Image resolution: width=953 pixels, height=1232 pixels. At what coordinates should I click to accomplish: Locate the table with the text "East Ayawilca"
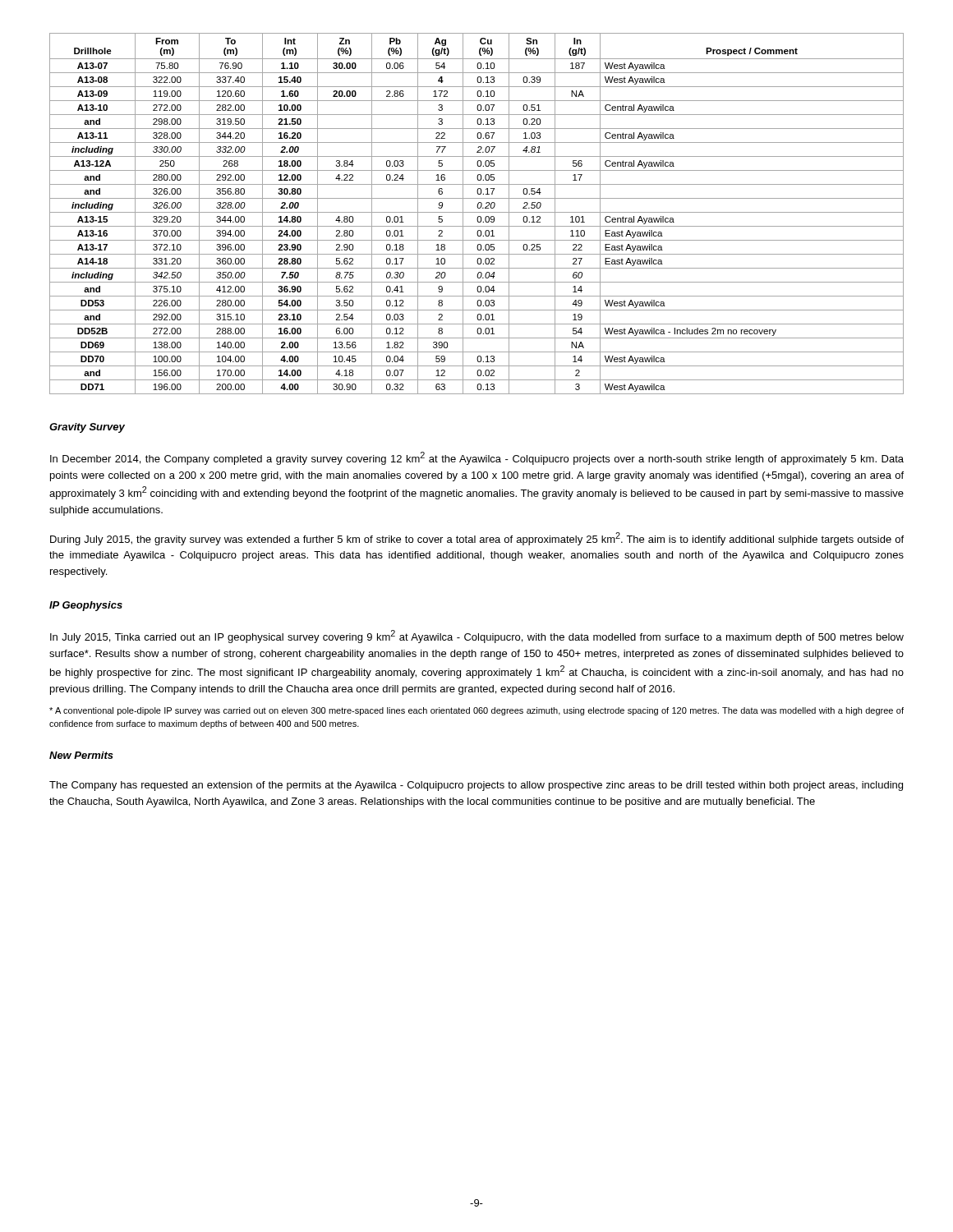click(476, 214)
